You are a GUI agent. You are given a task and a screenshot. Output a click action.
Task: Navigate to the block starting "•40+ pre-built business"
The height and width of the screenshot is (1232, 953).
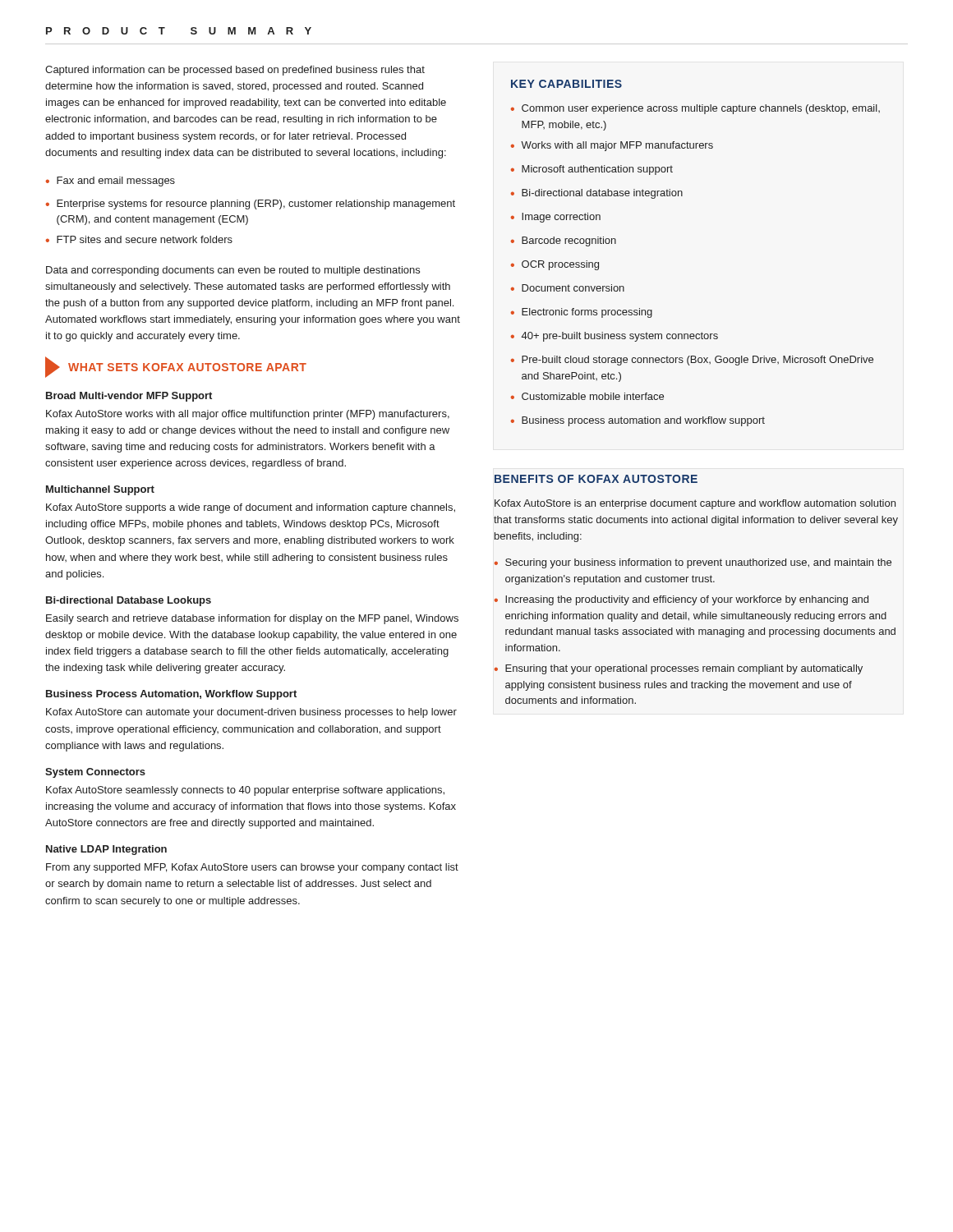coord(614,337)
